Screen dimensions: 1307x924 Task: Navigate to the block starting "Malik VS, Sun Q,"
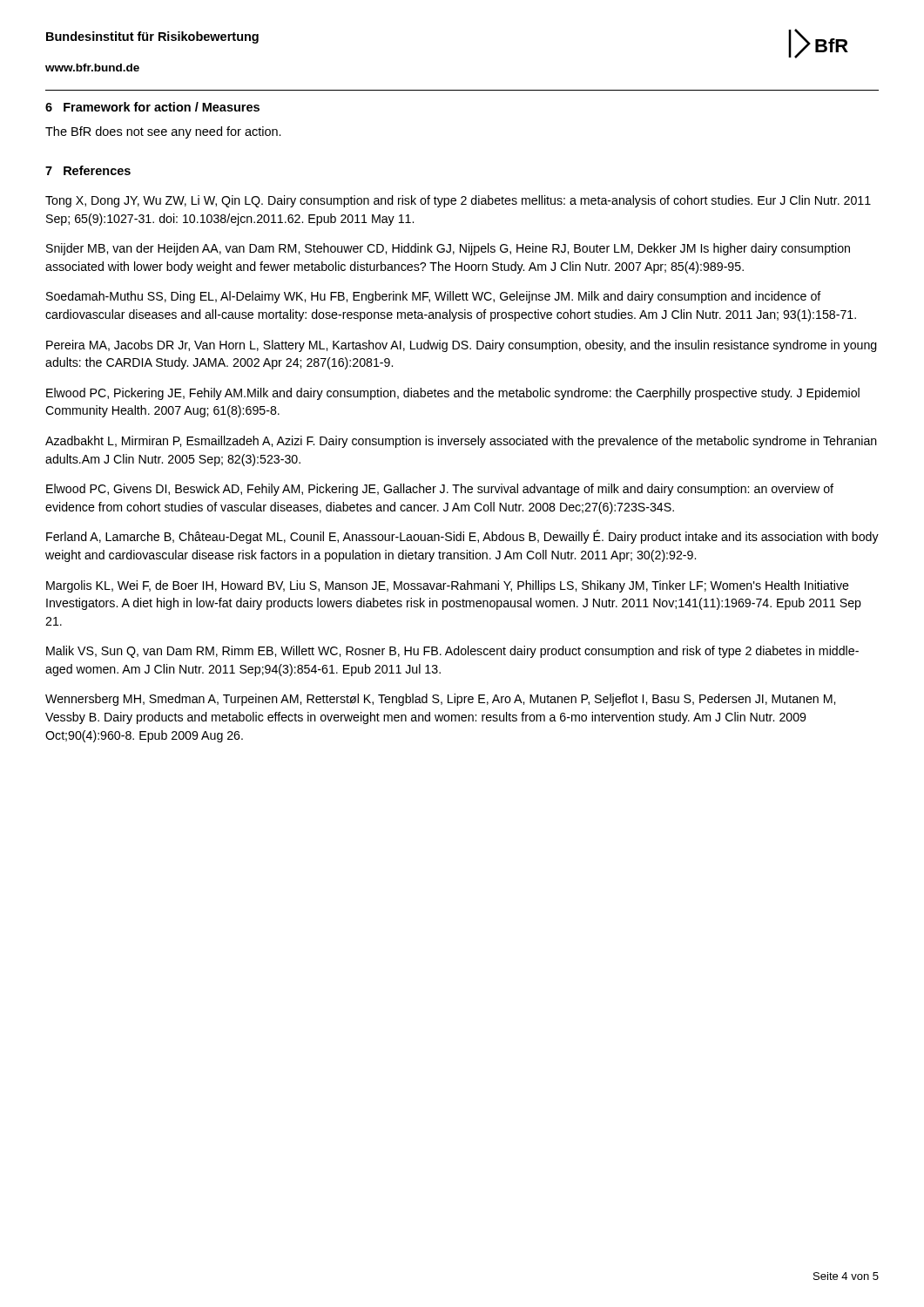tap(452, 660)
